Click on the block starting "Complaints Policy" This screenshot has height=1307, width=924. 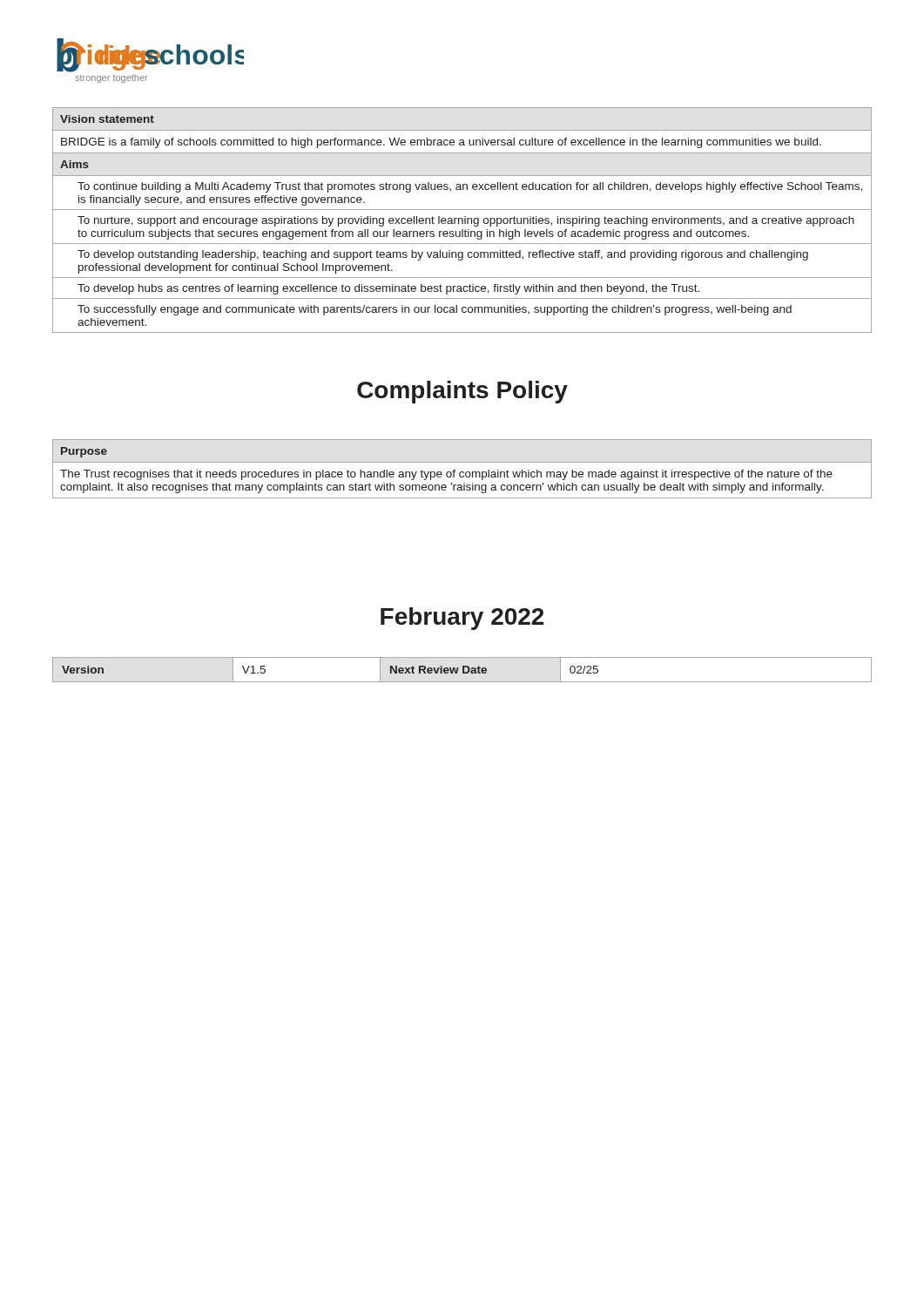(462, 390)
